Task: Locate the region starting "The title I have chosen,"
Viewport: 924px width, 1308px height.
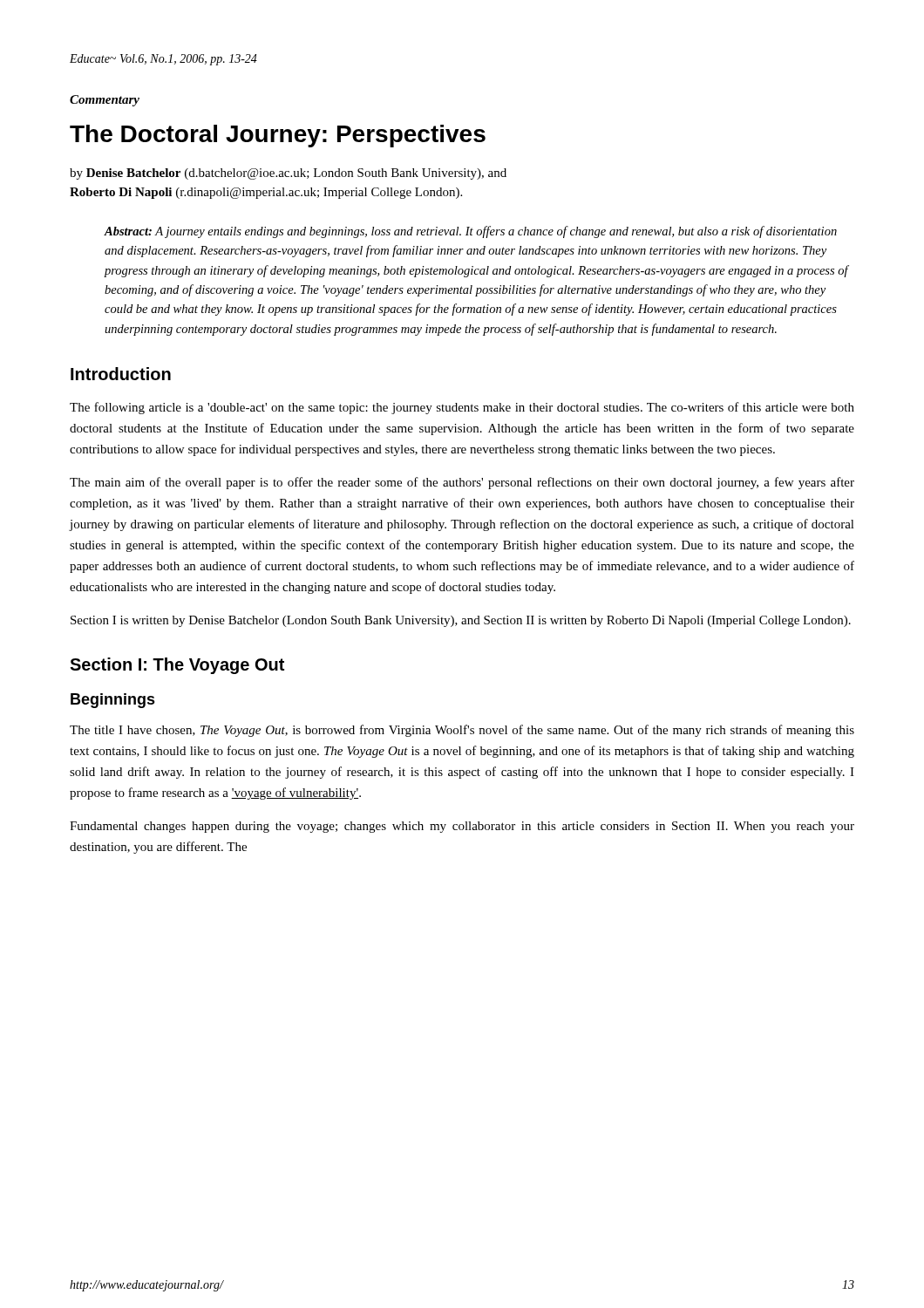Action: click(x=462, y=762)
